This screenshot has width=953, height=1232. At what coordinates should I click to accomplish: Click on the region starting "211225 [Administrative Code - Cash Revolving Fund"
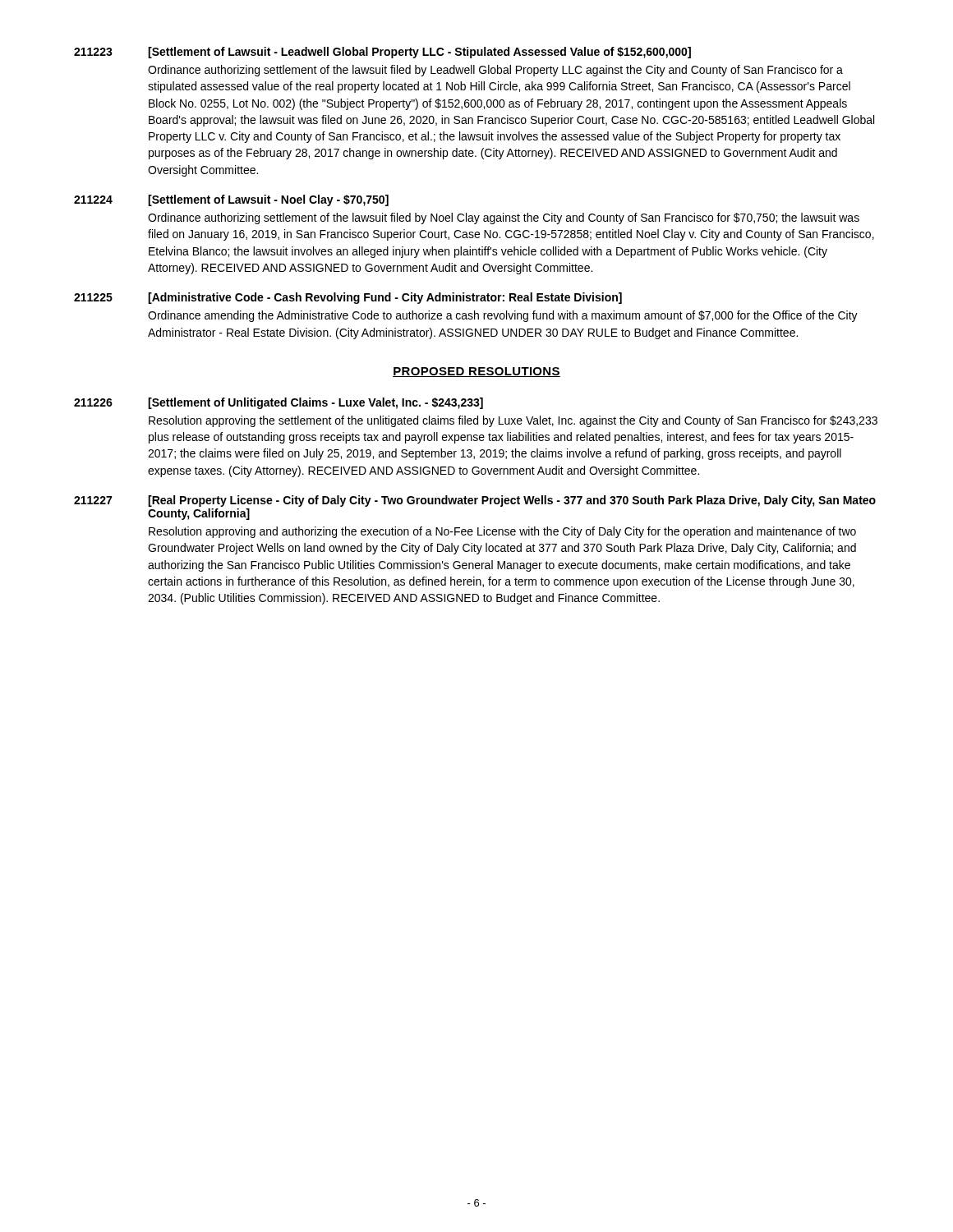pyautogui.click(x=476, y=316)
